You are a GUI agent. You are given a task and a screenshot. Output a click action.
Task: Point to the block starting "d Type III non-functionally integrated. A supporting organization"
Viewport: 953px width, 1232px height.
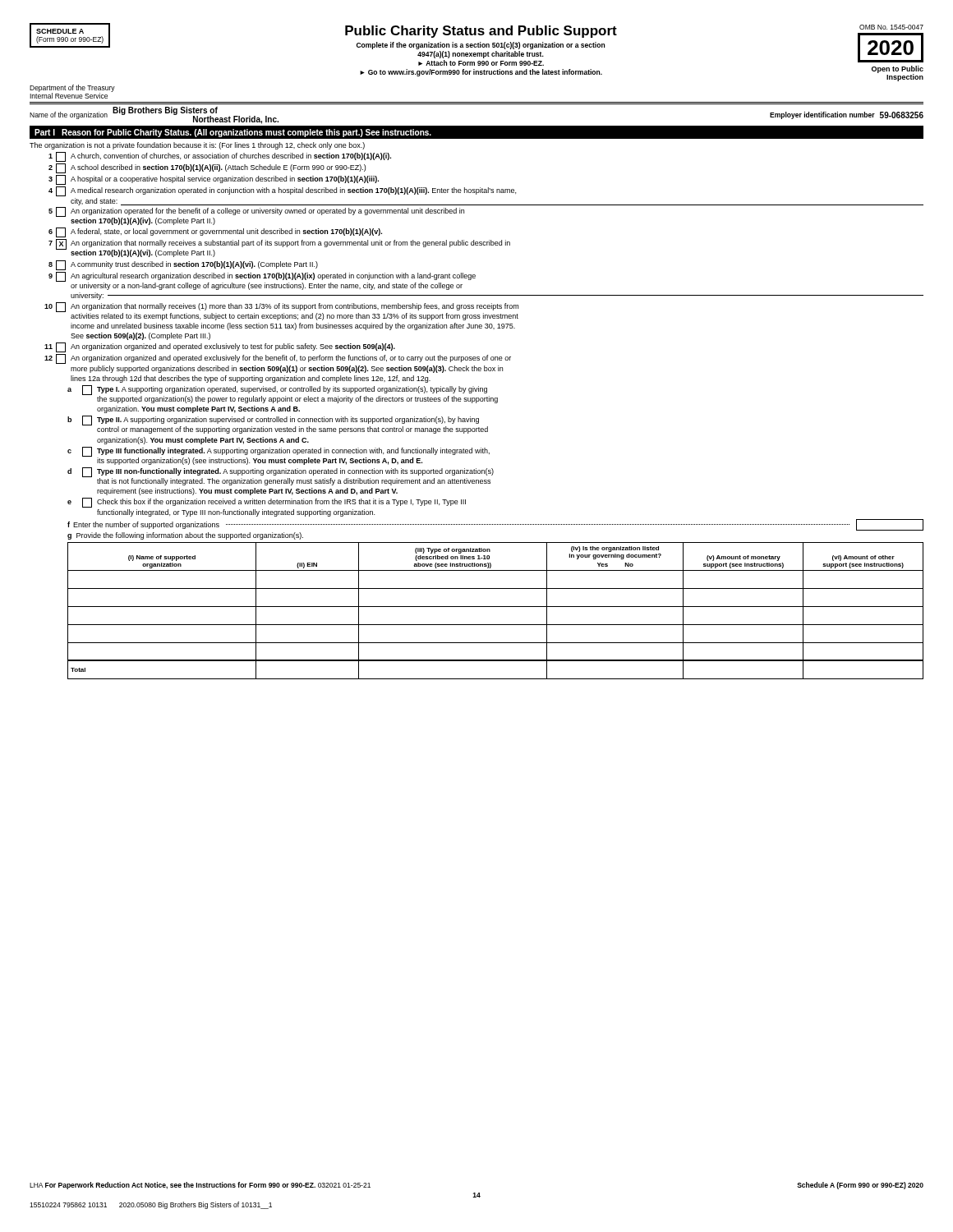(x=495, y=481)
